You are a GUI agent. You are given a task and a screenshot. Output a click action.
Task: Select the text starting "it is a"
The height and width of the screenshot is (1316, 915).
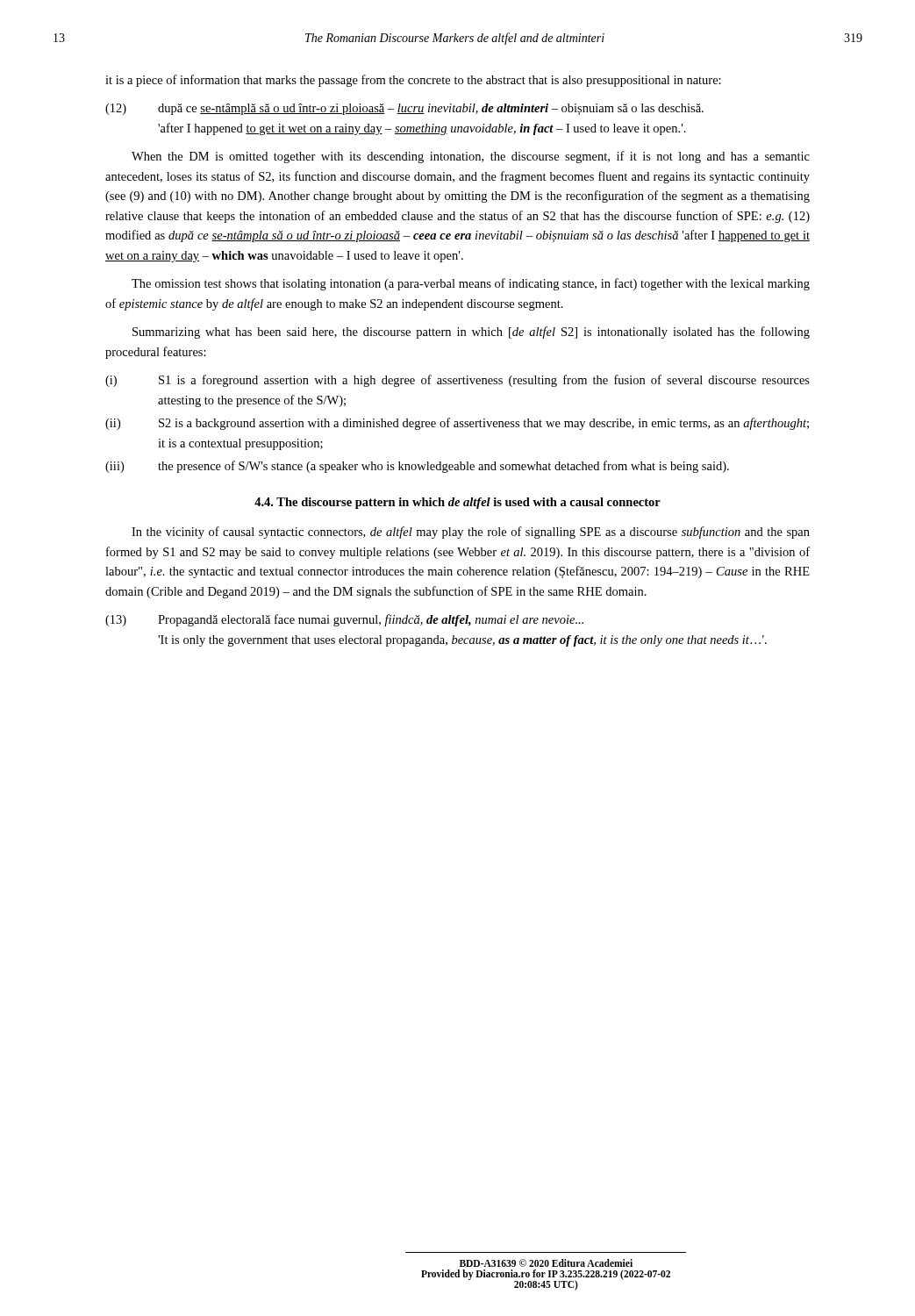[458, 80]
